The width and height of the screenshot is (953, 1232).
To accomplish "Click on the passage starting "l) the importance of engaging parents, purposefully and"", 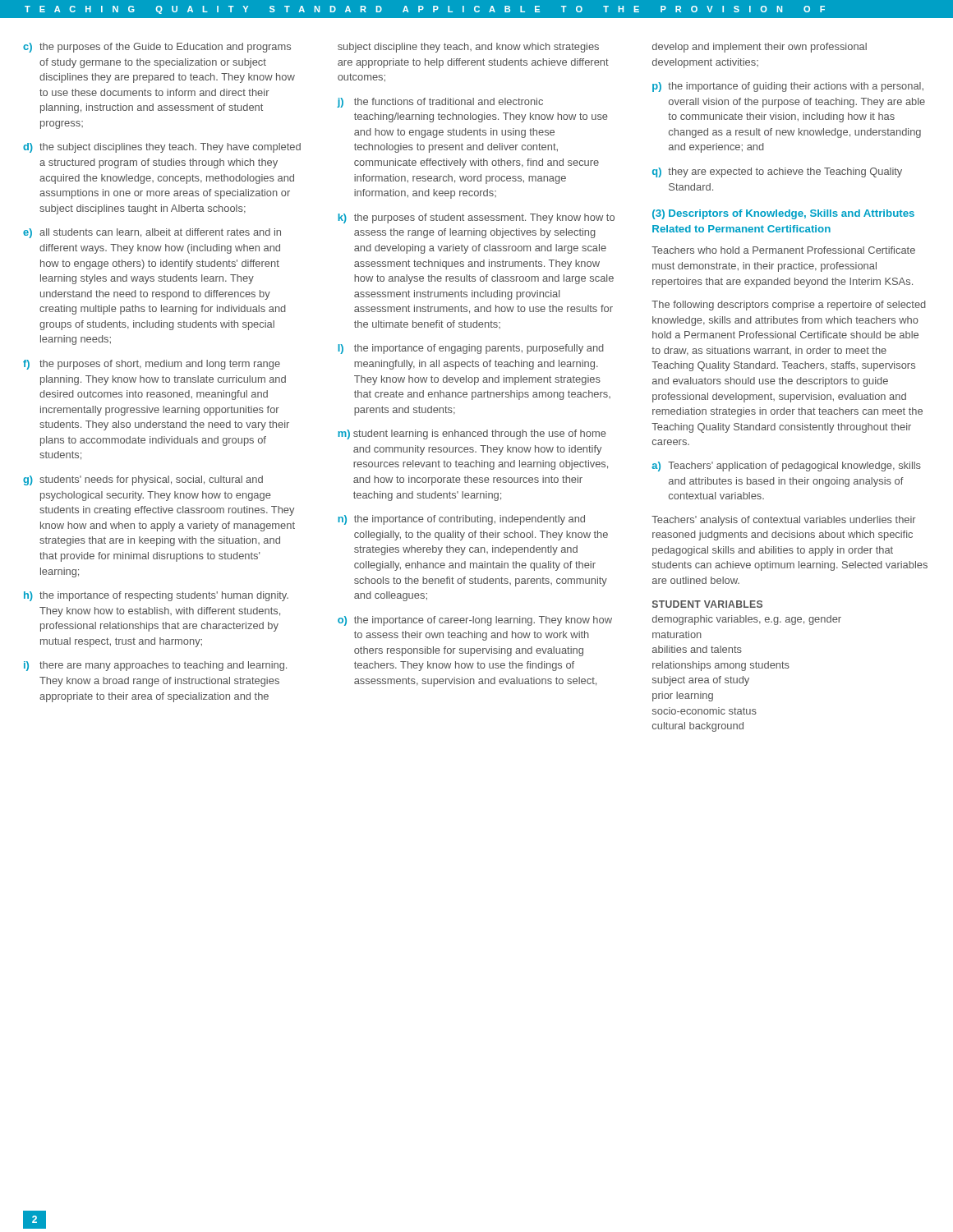I will pyautogui.click(x=476, y=379).
